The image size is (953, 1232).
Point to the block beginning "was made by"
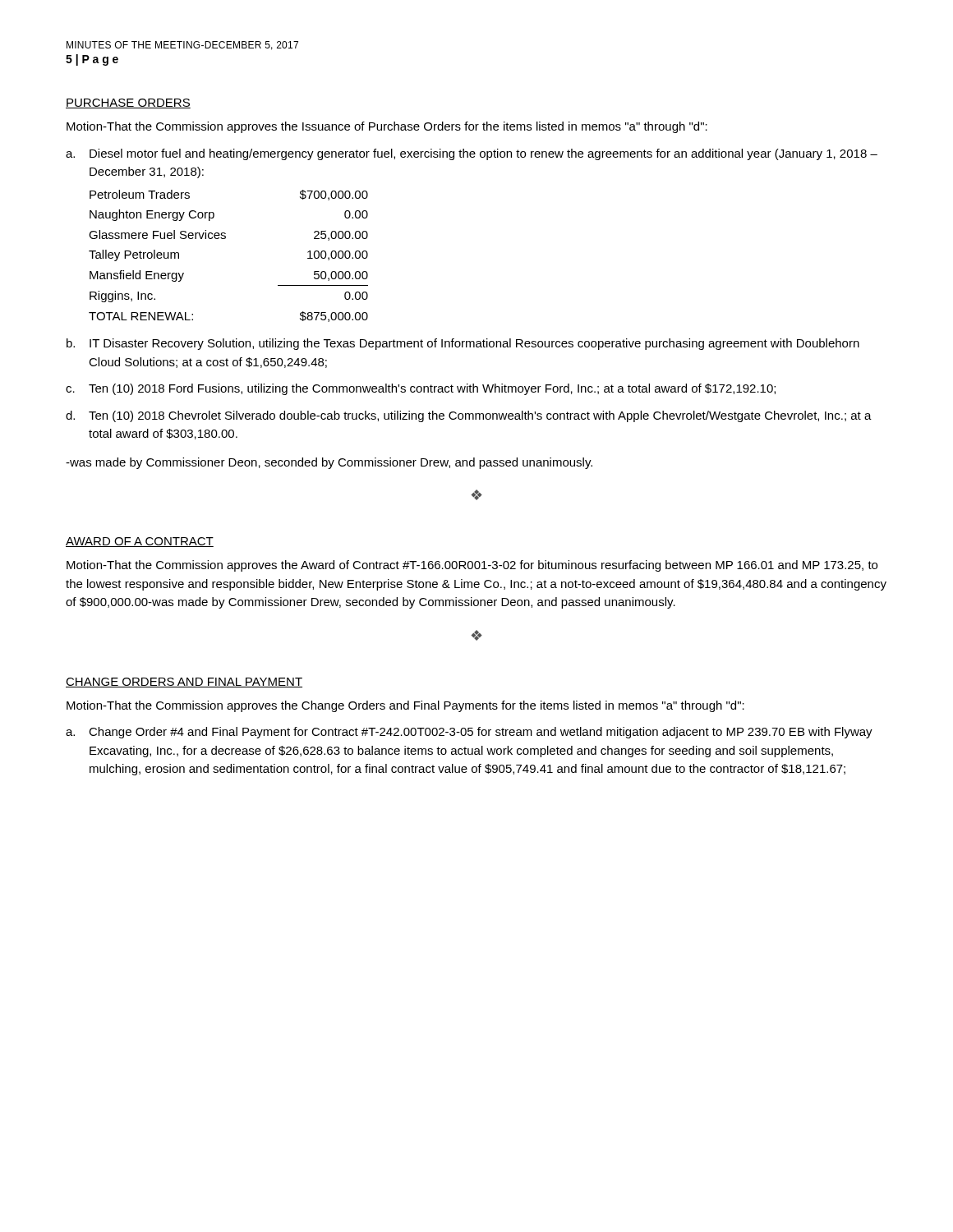coord(330,462)
